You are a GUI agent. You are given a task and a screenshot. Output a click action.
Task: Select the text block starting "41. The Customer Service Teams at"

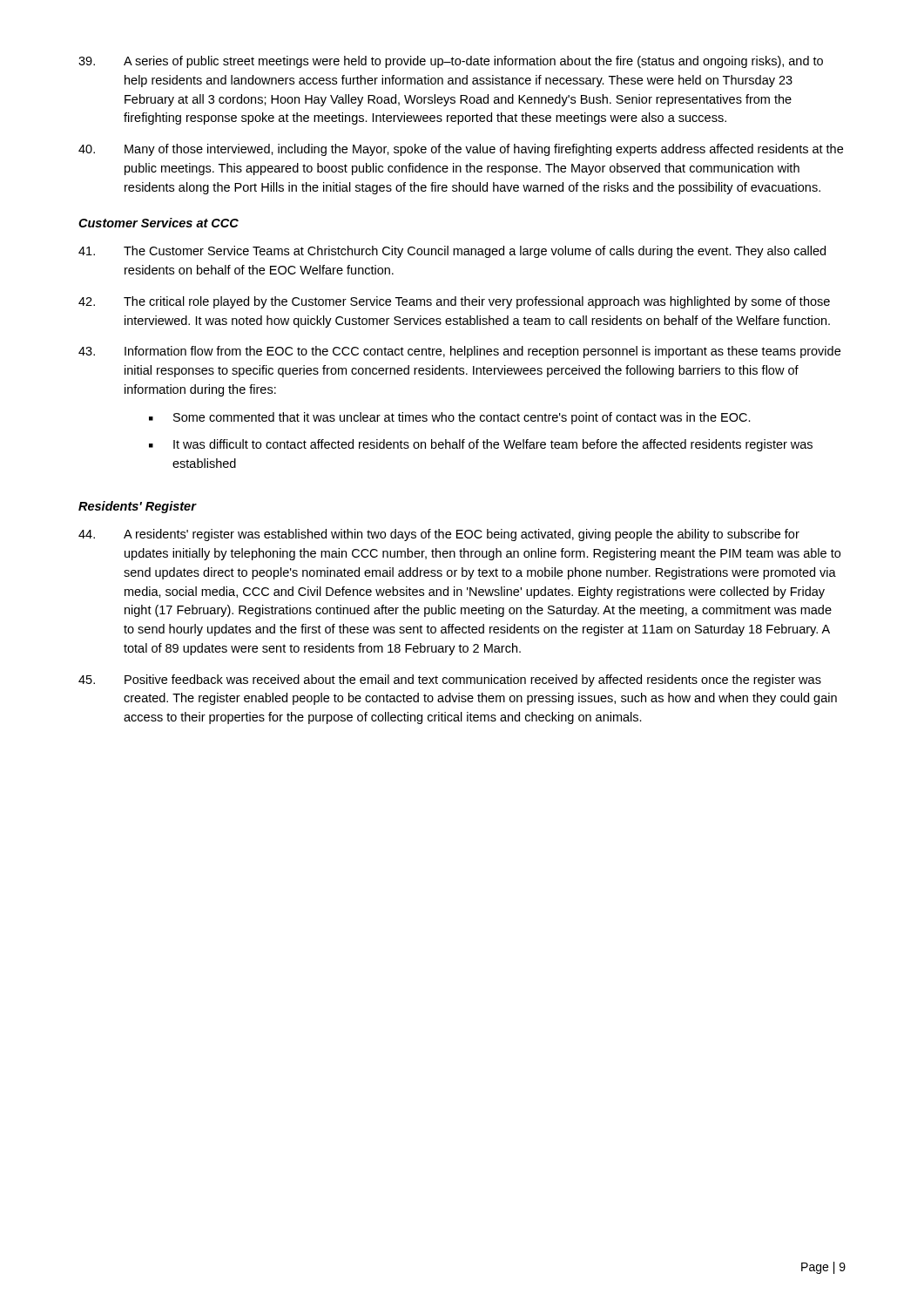[462, 261]
